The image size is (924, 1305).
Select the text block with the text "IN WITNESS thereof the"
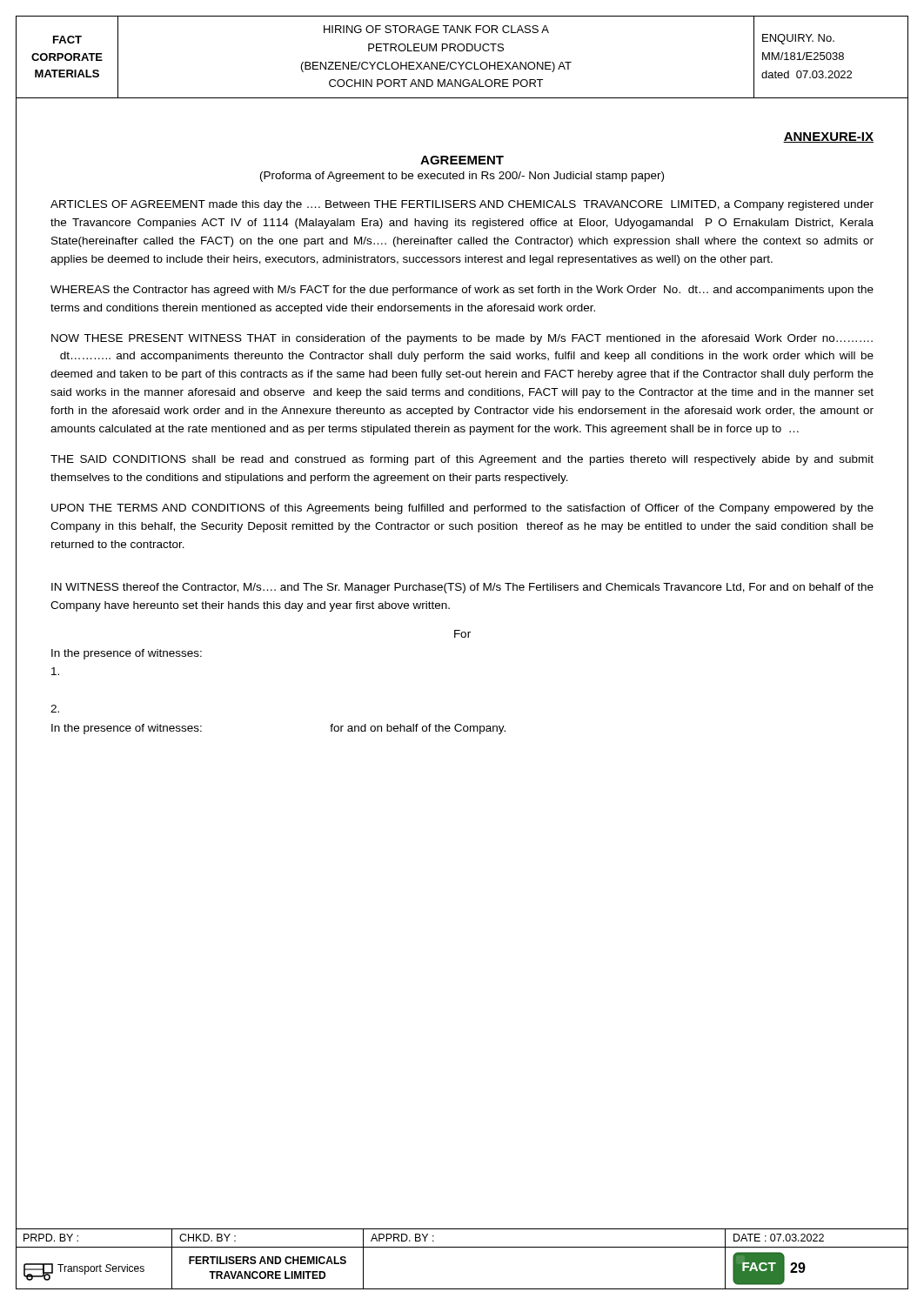(462, 596)
